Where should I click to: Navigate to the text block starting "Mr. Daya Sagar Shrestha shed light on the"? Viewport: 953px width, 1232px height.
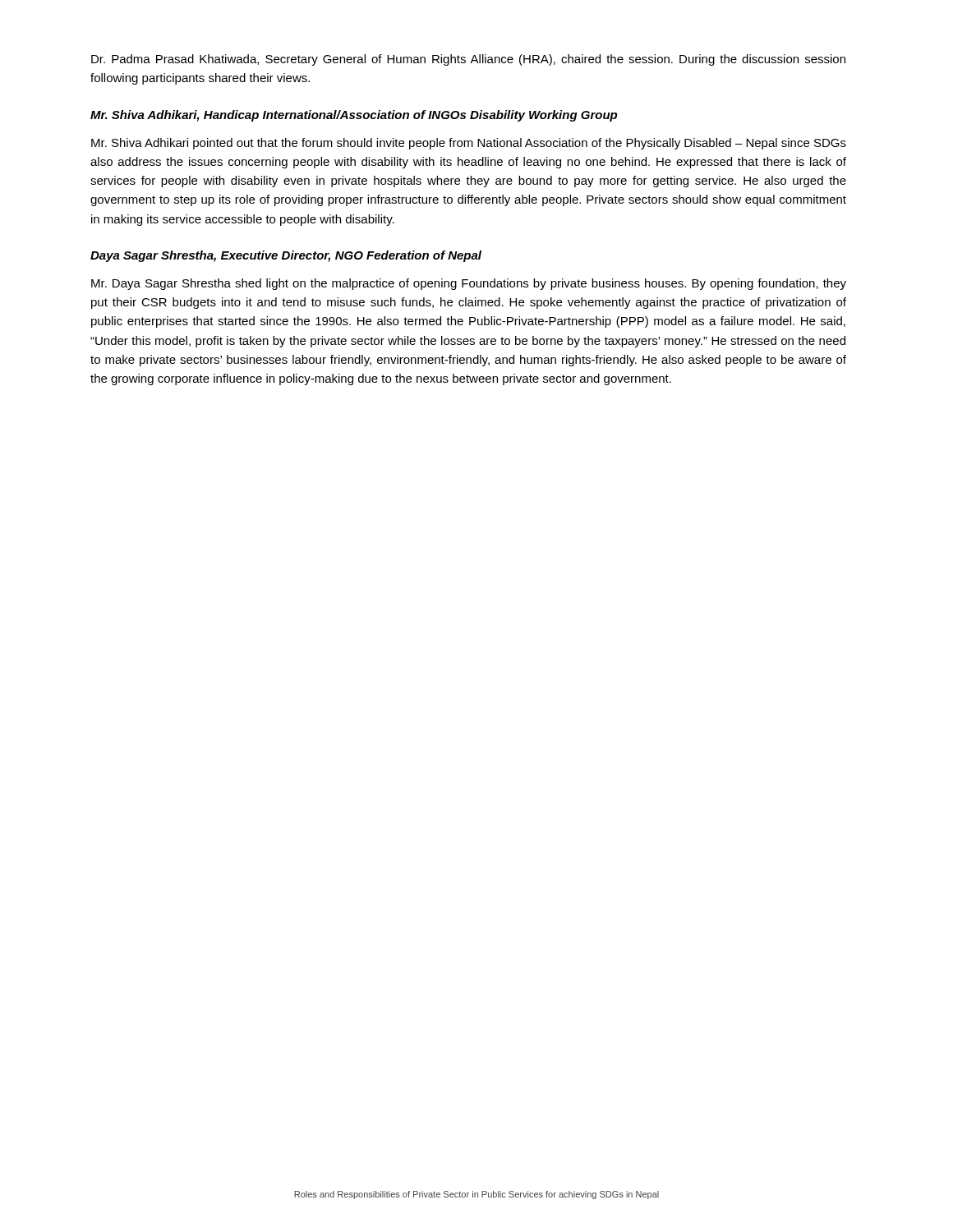468,330
